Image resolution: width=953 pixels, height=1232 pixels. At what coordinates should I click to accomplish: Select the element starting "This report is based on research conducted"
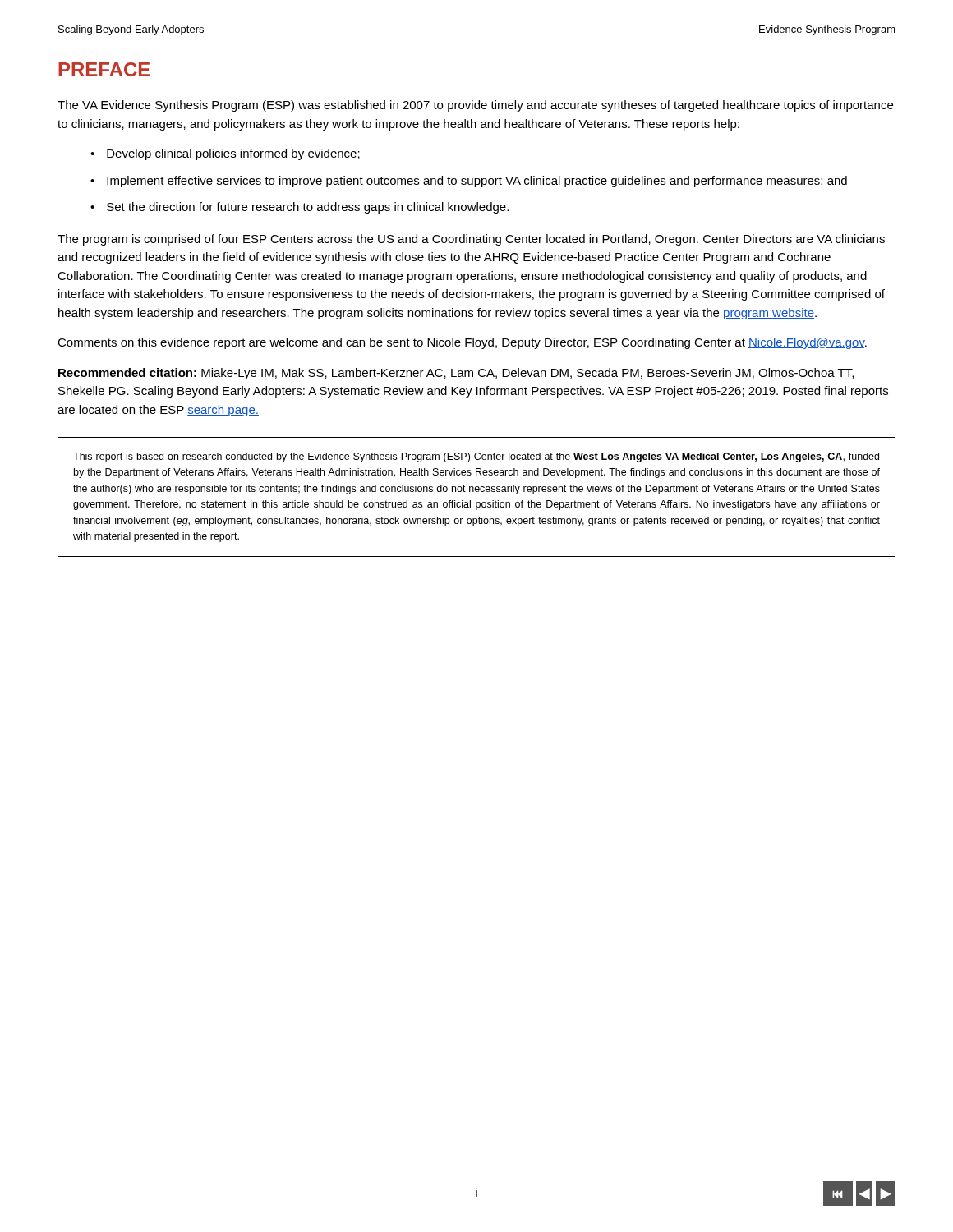coord(476,496)
